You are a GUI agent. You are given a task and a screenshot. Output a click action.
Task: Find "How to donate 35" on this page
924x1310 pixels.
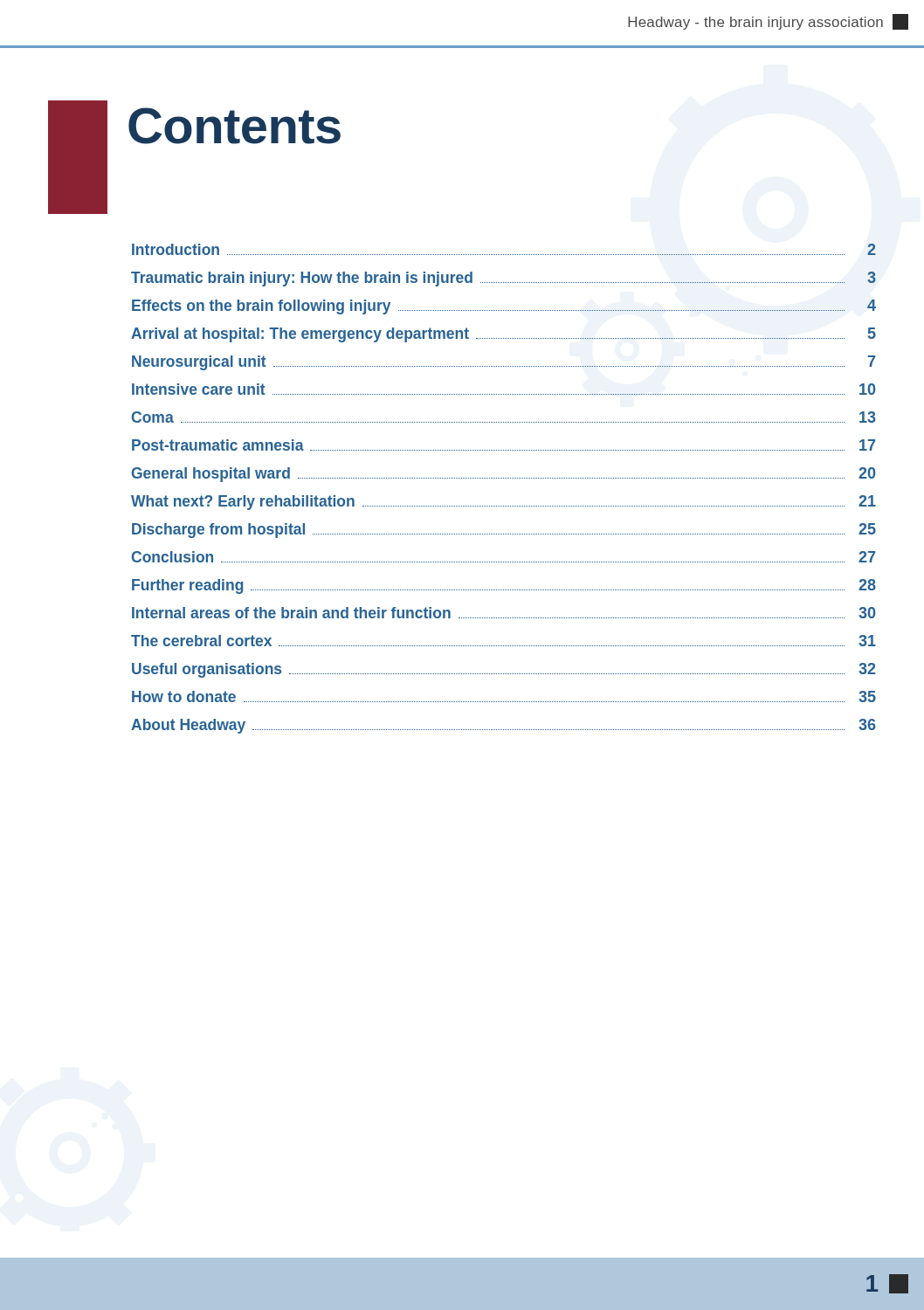(503, 697)
